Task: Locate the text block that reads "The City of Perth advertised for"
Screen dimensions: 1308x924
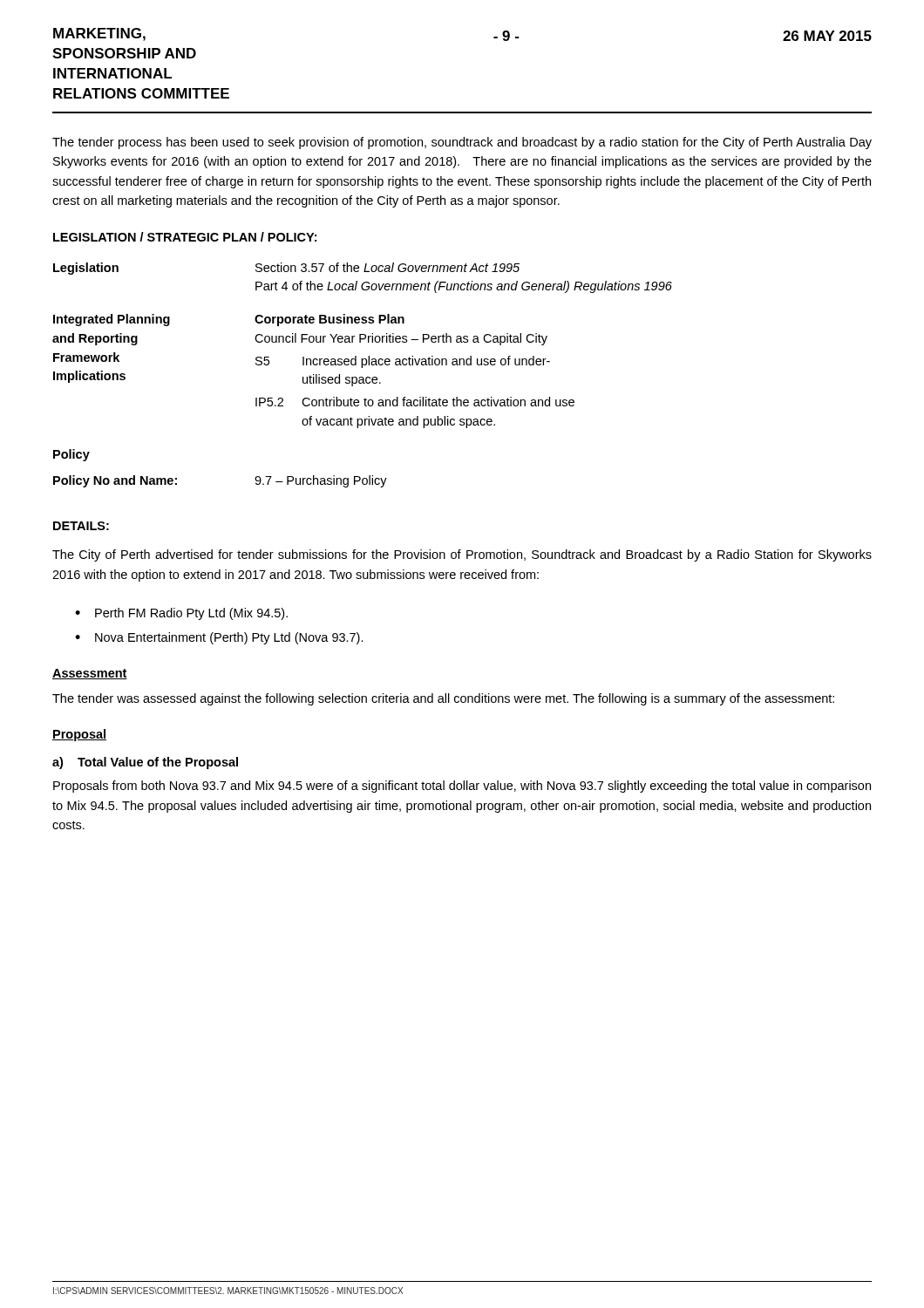Action: pos(462,565)
